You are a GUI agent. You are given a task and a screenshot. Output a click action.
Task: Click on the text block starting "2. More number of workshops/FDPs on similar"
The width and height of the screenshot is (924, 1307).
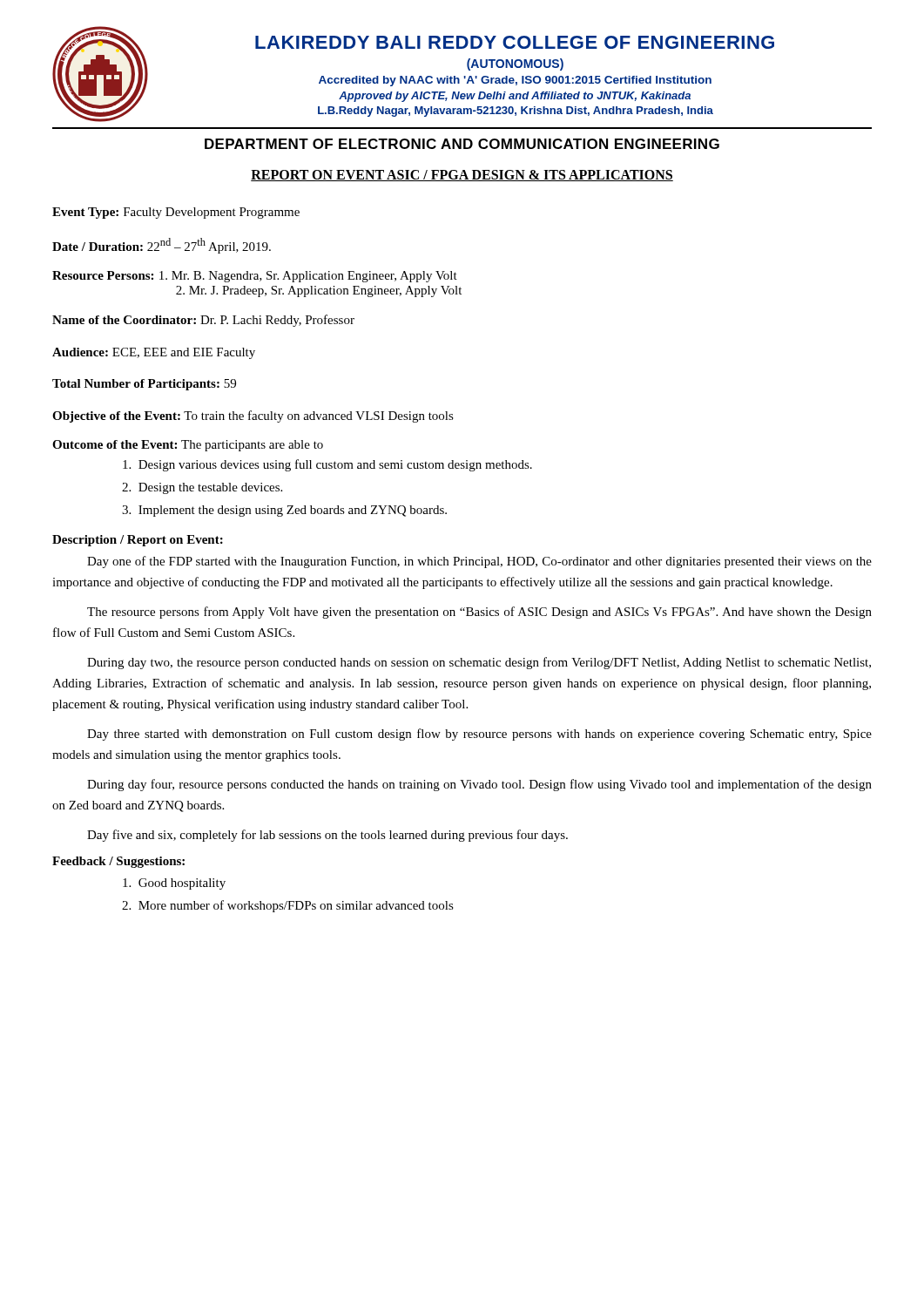[288, 905]
